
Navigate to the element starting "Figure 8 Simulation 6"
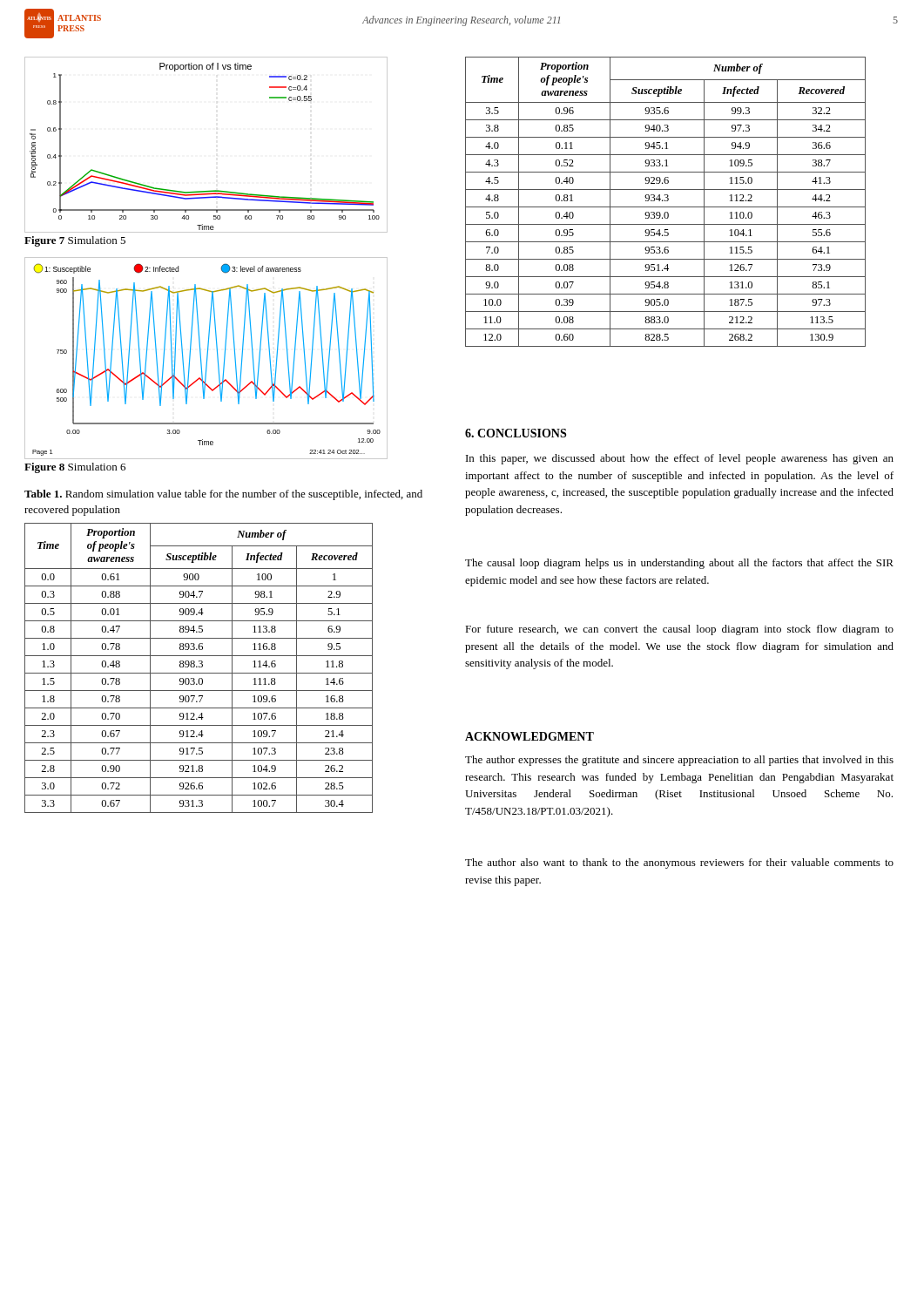(75, 467)
